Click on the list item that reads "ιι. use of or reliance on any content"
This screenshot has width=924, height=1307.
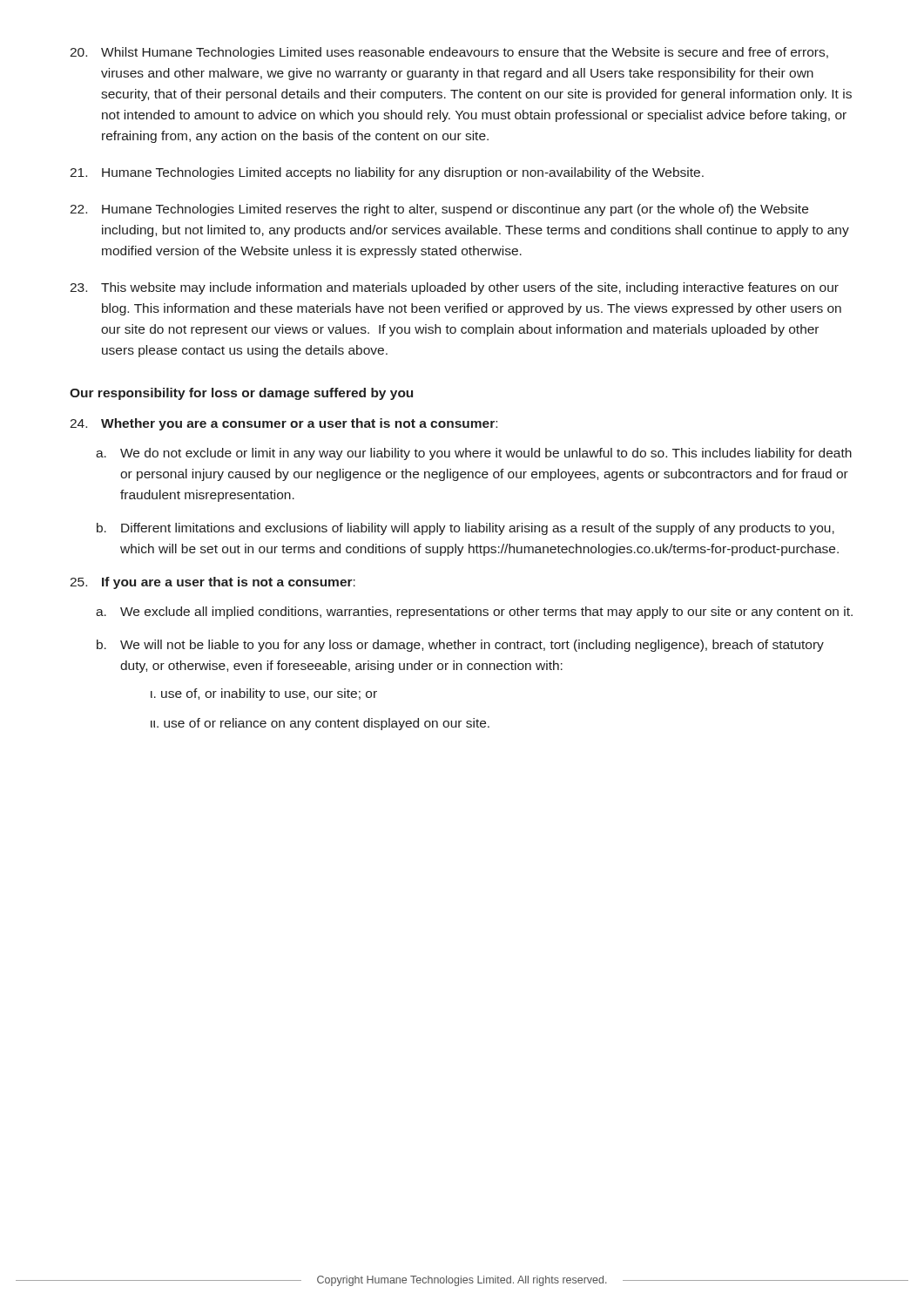click(320, 723)
